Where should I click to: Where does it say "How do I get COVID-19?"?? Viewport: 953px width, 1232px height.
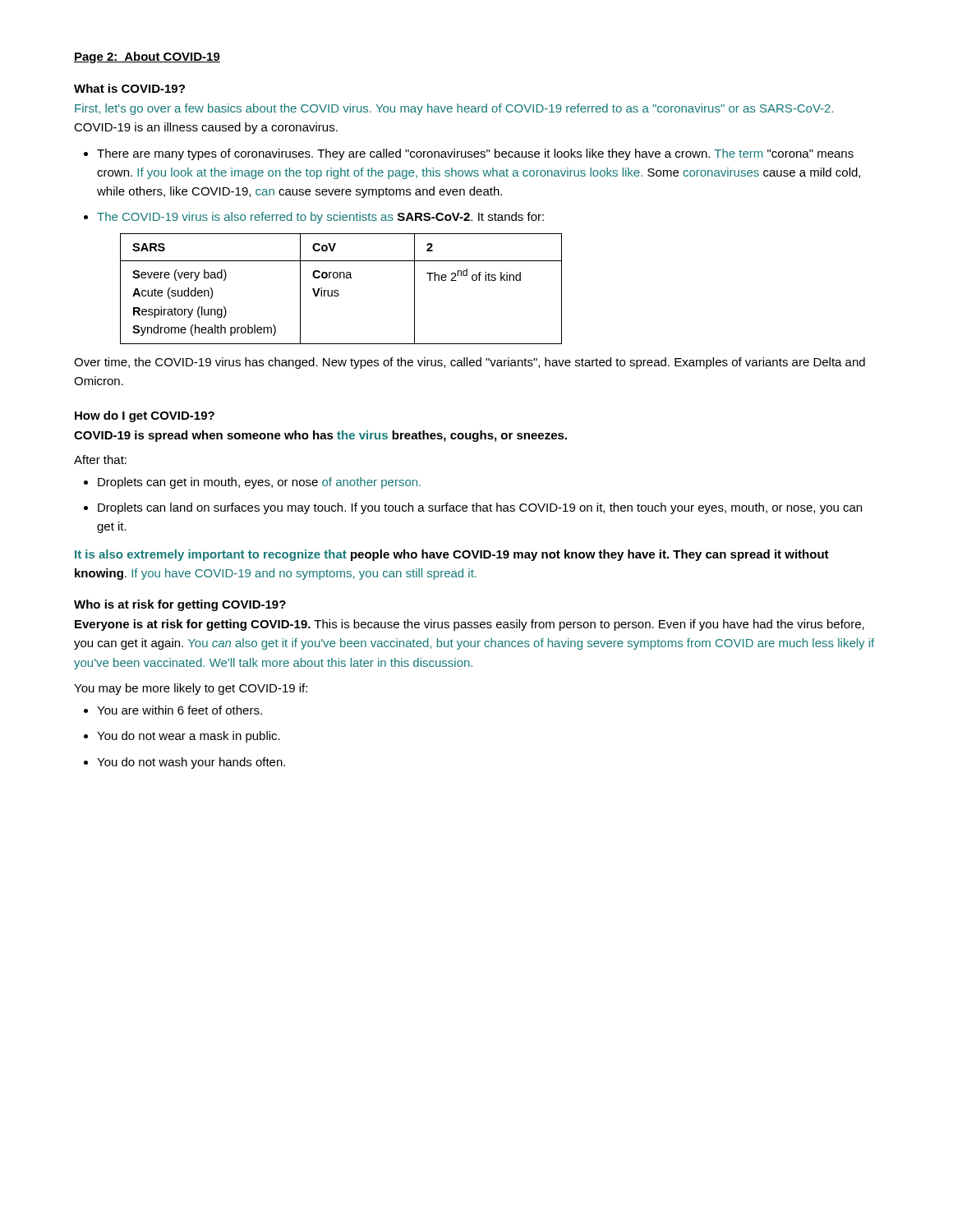tap(144, 415)
